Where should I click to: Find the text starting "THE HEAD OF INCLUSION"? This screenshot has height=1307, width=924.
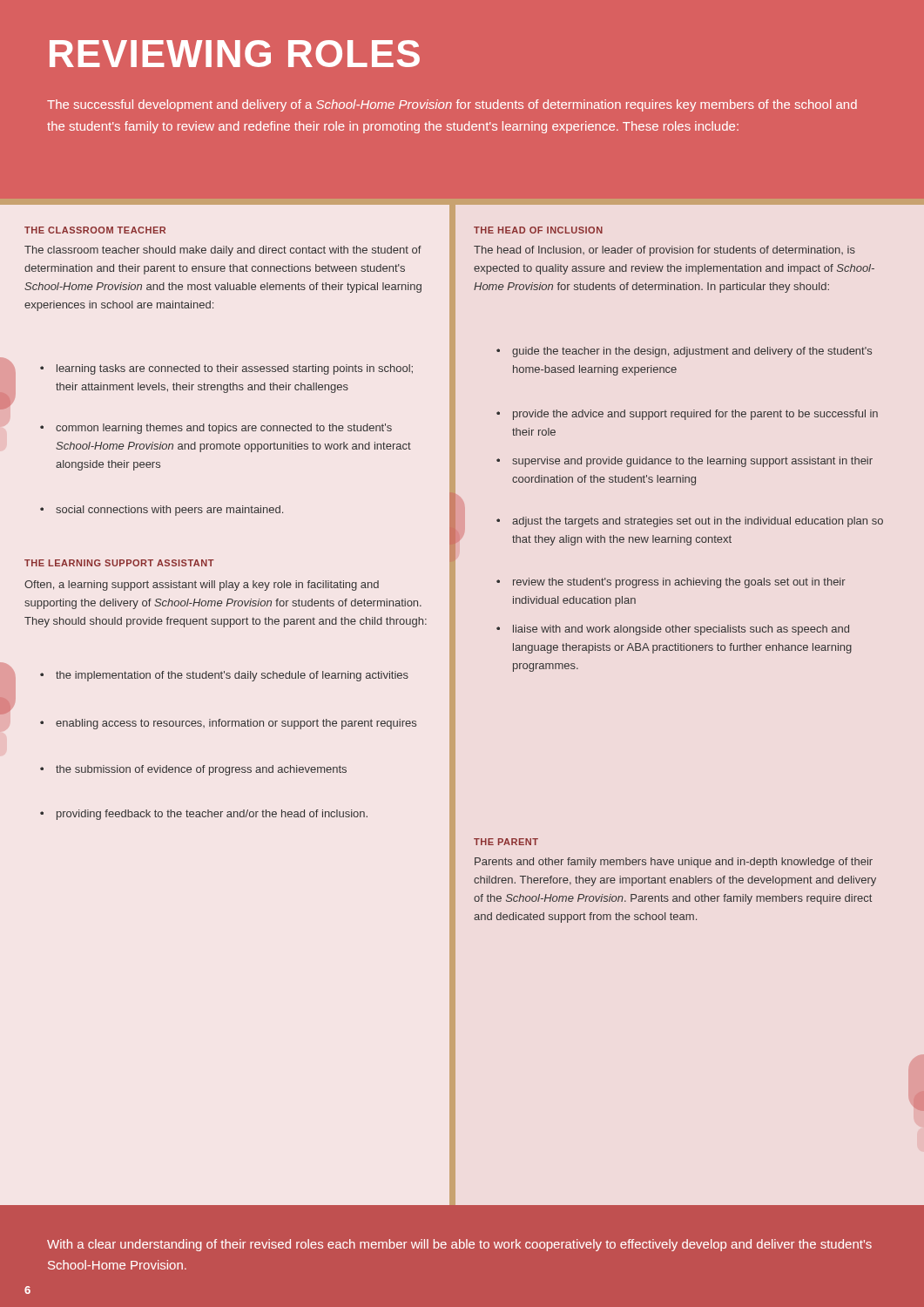[x=538, y=230]
